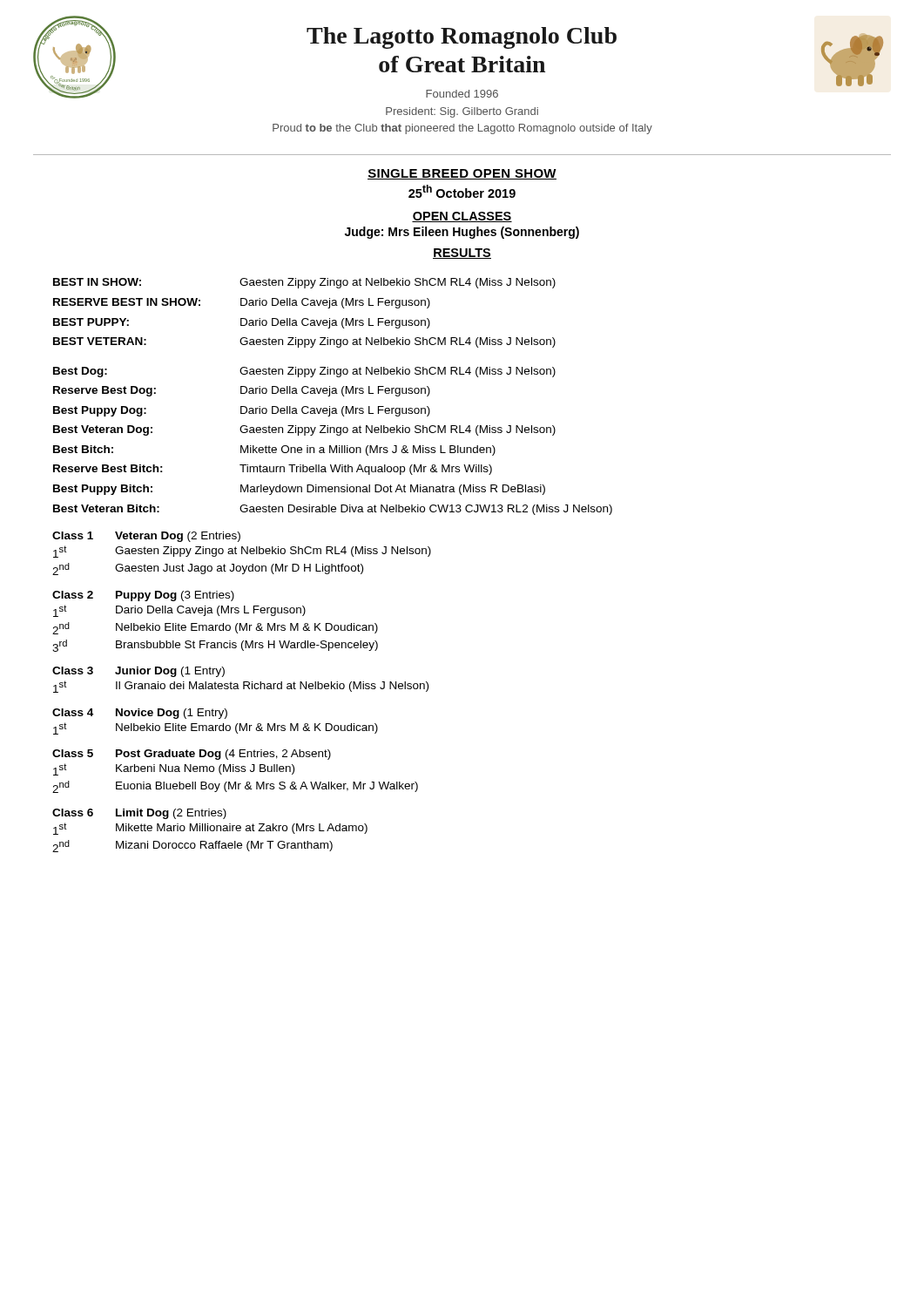Screen dimensions: 1307x924
Task: Select the text block containing "Best Dog: Gaesten Zippy Zingo"
Action: point(462,439)
